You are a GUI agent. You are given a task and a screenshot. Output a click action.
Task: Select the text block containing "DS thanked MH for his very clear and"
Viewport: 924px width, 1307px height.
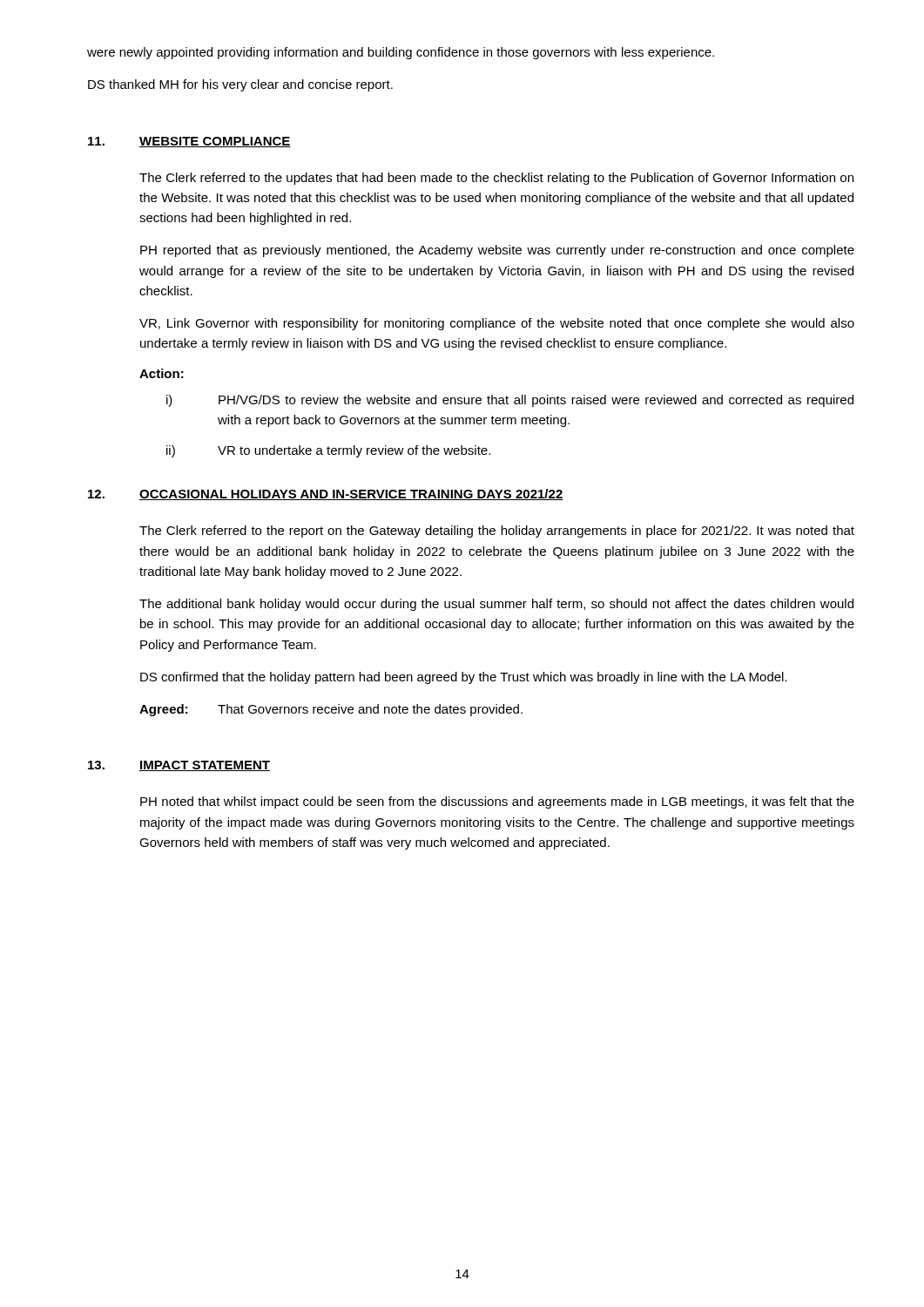[x=240, y=84]
